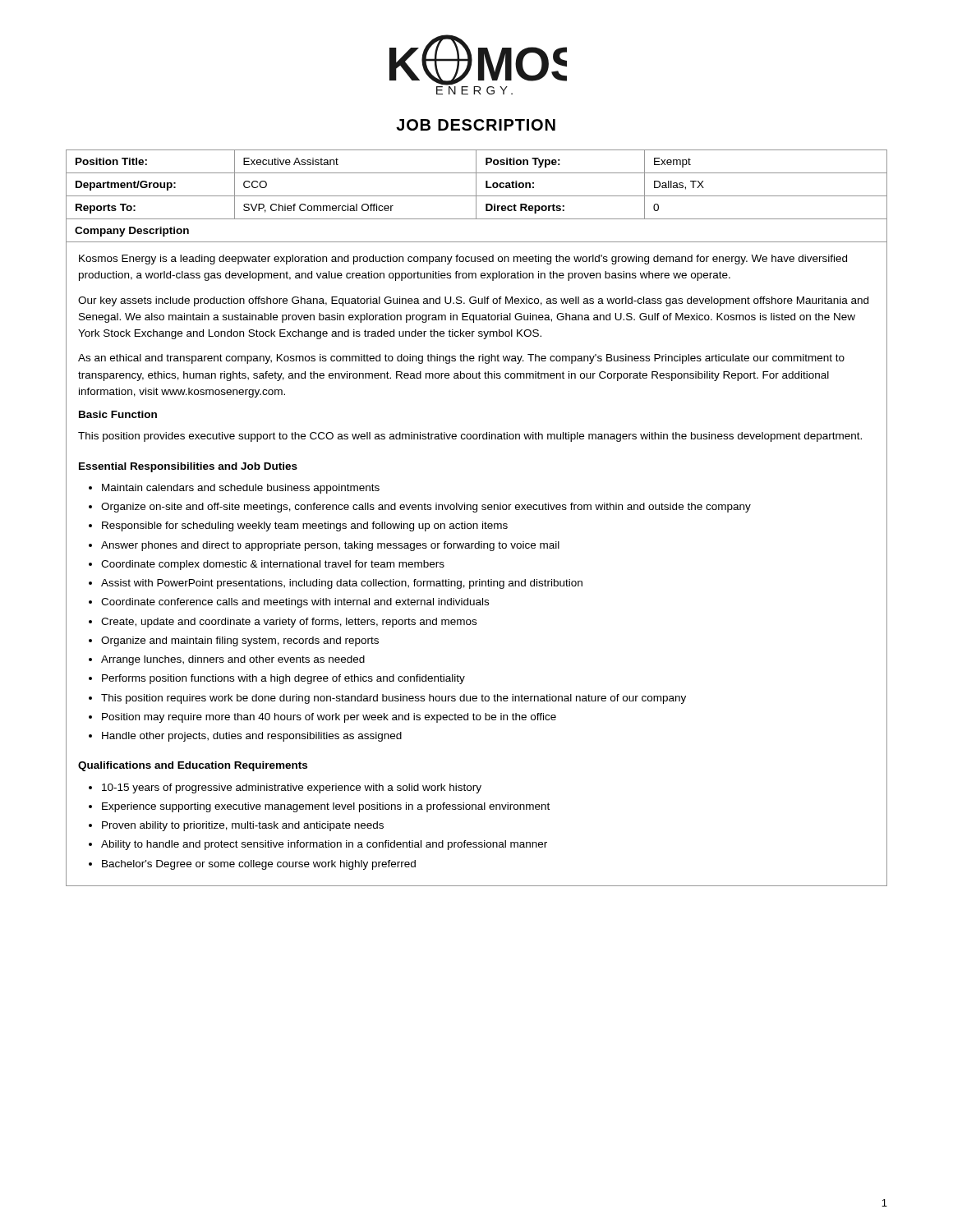Select the text starting "Experience supporting executive management level positions"
The image size is (953, 1232).
(x=325, y=806)
